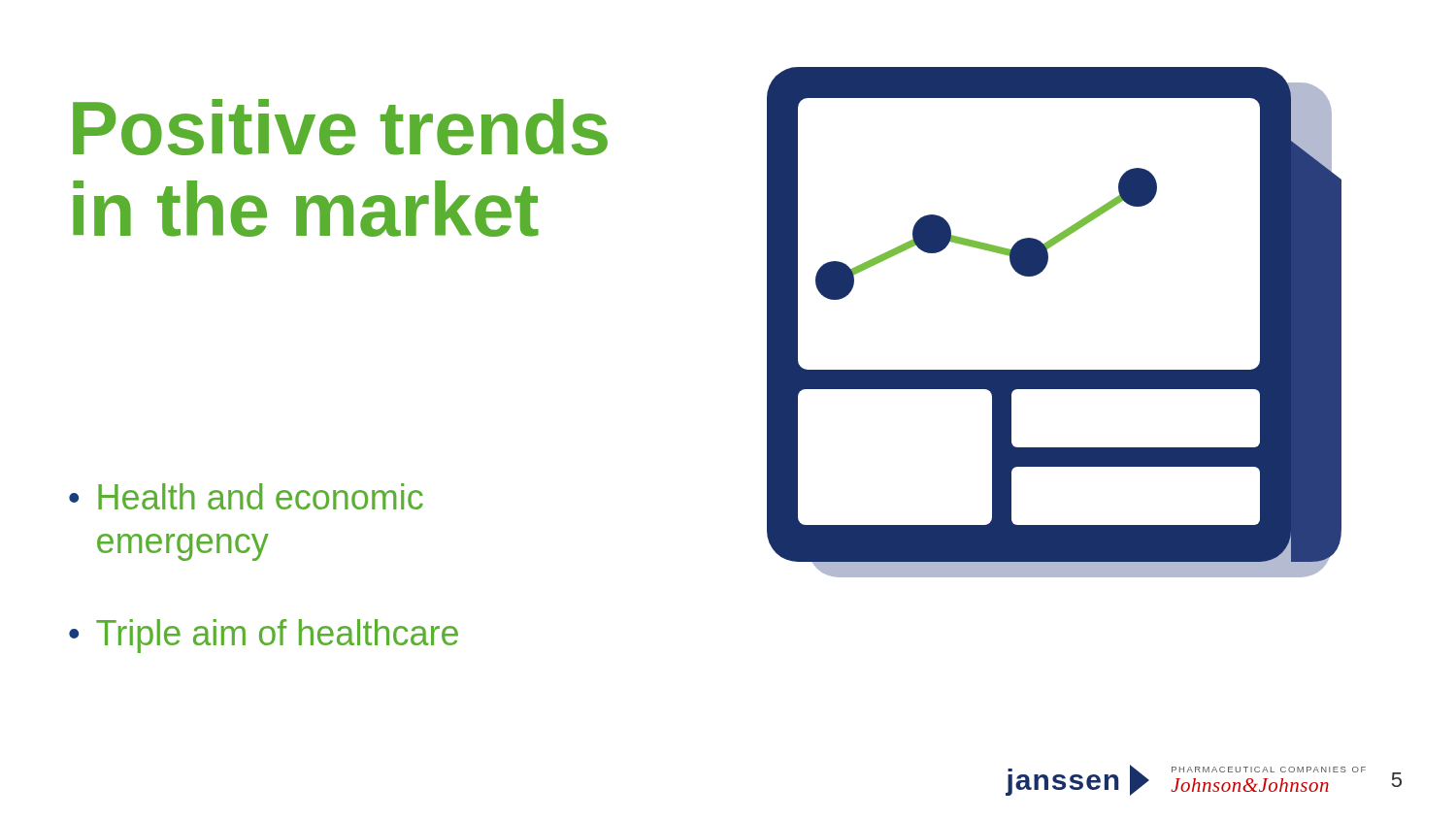
Task: Select the illustration
Action: (1055, 354)
